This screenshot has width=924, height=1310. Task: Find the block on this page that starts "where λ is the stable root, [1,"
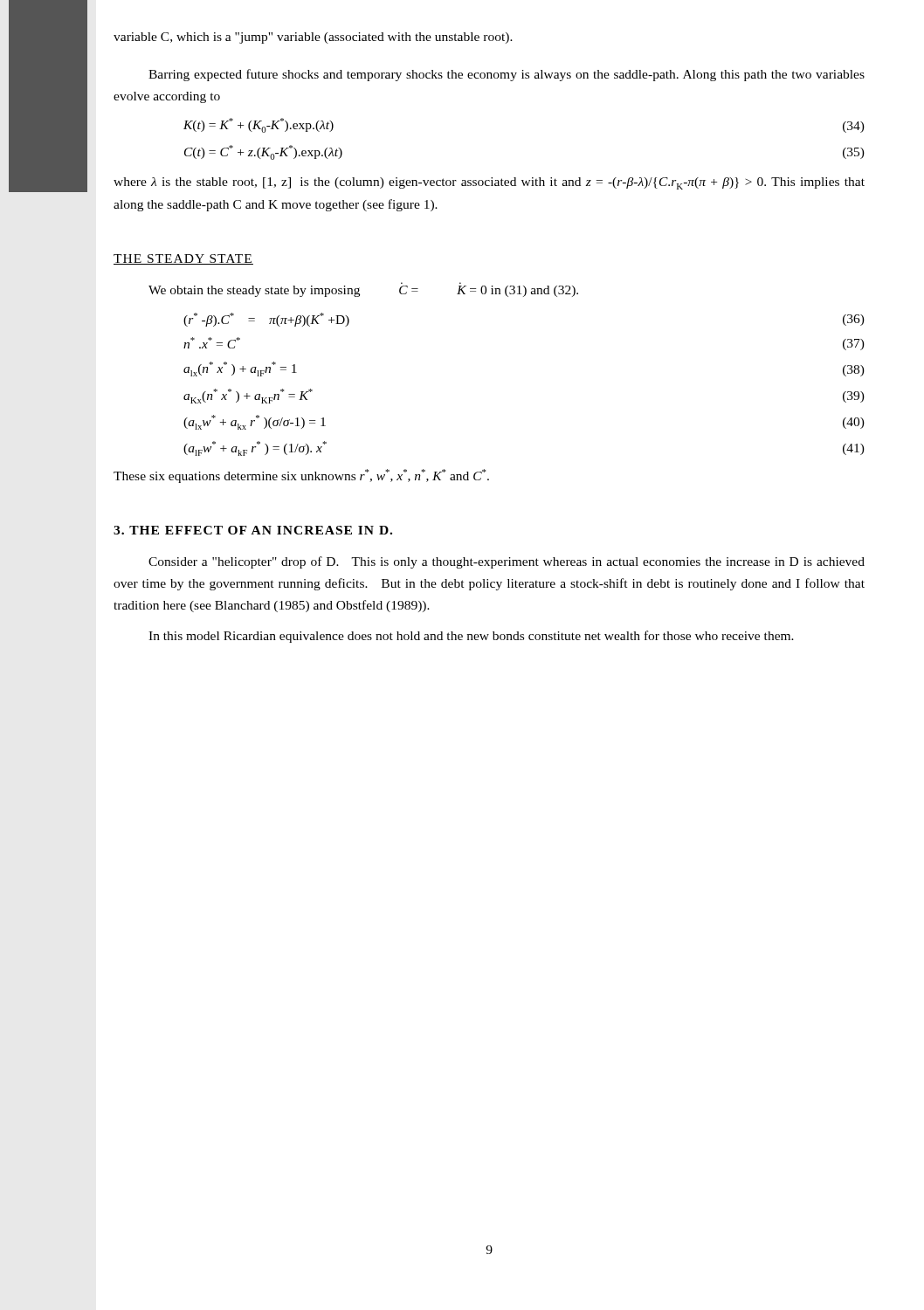point(489,192)
